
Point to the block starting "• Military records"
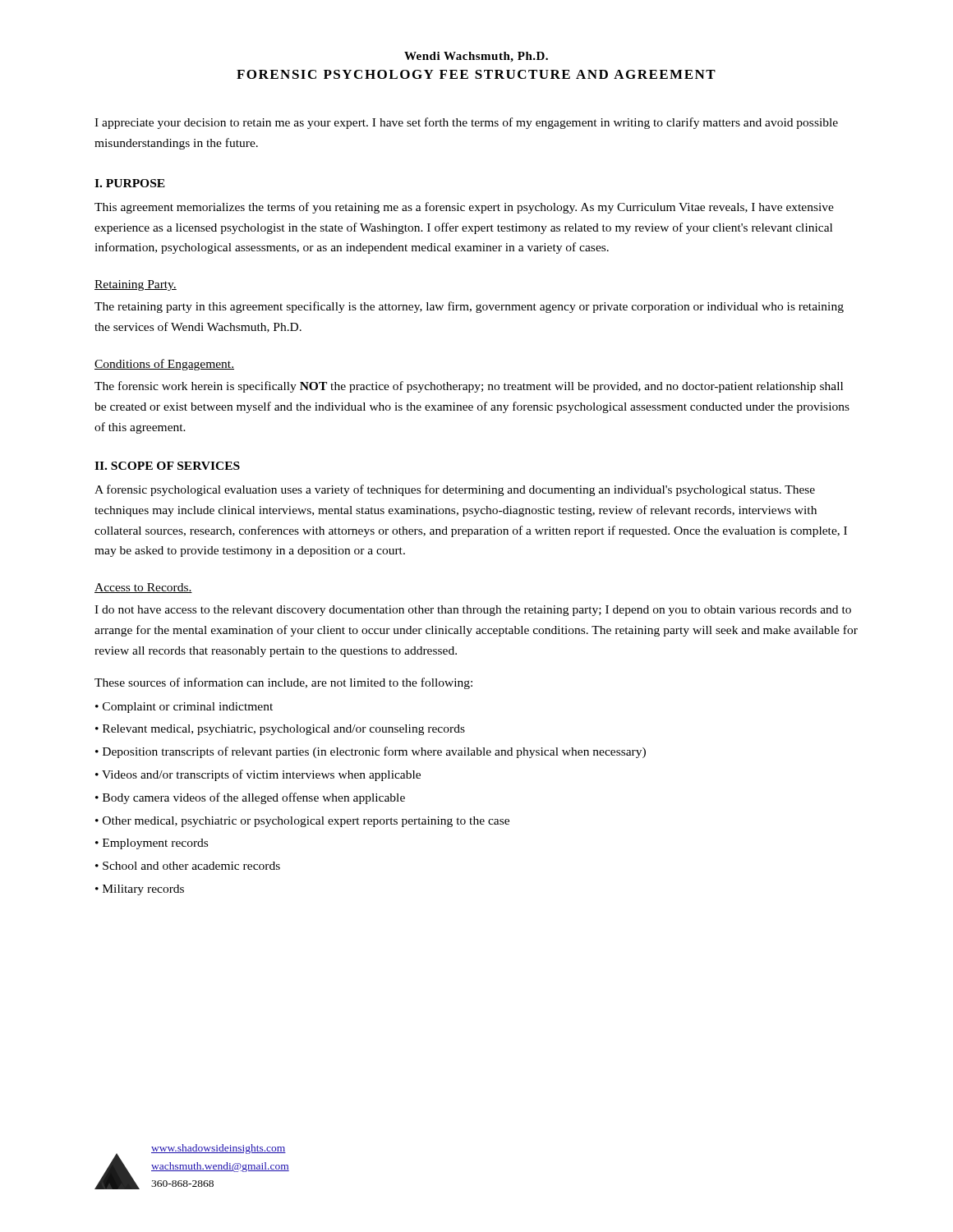(x=139, y=888)
